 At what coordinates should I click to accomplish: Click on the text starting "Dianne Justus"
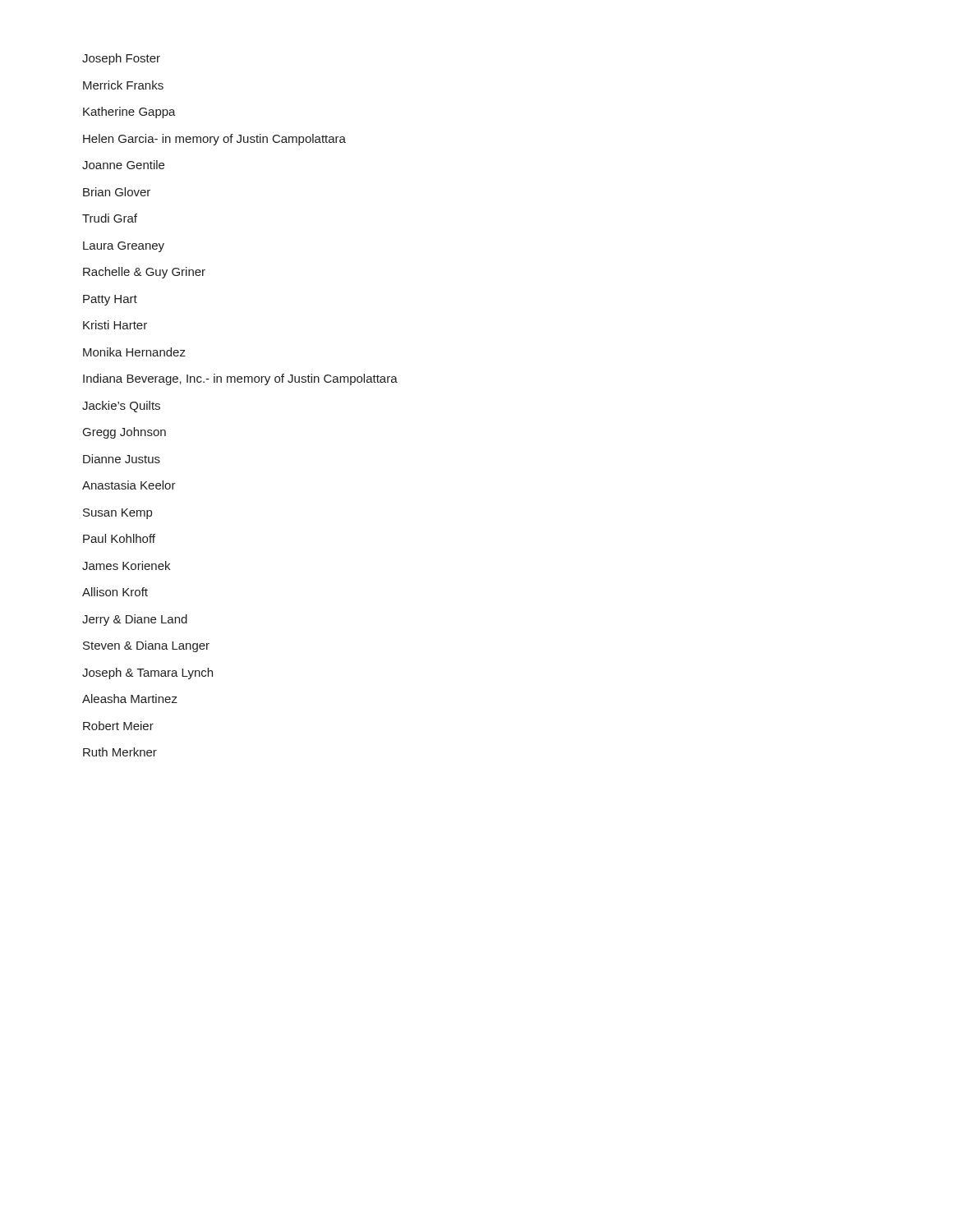coord(121,458)
